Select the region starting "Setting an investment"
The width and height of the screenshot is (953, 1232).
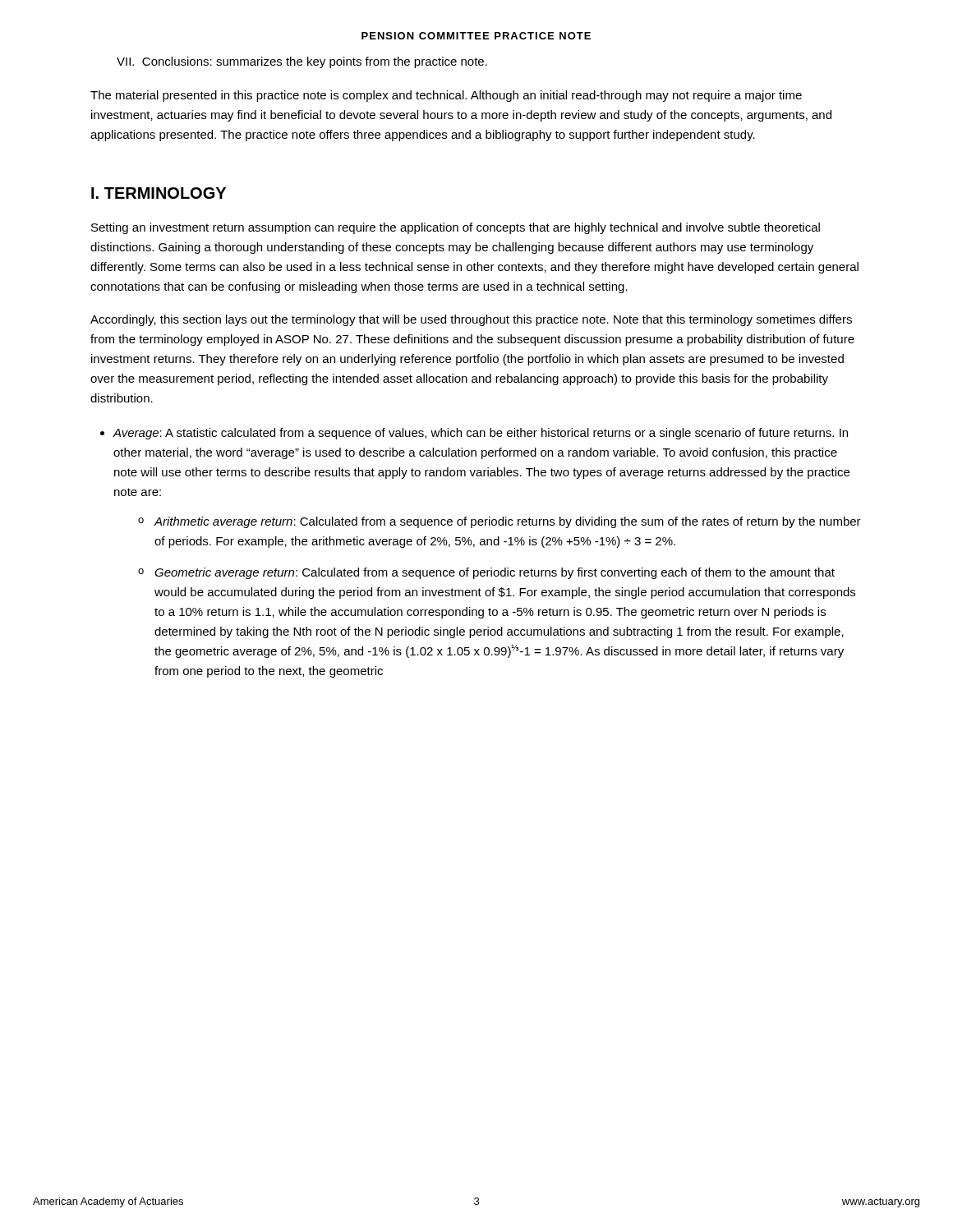[475, 257]
